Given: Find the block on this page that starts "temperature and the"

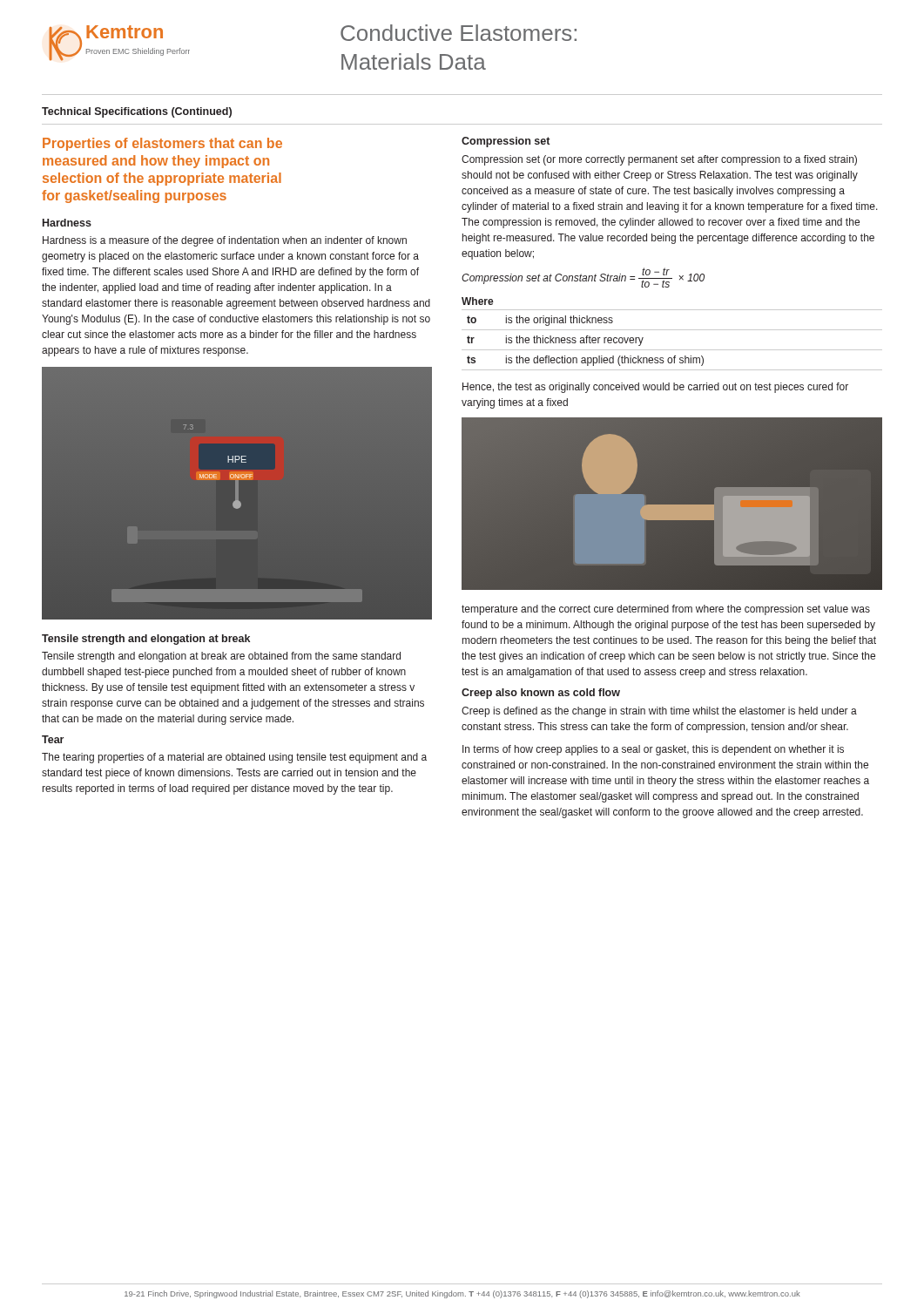Looking at the screenshot, I should click(x=669, y=641).
